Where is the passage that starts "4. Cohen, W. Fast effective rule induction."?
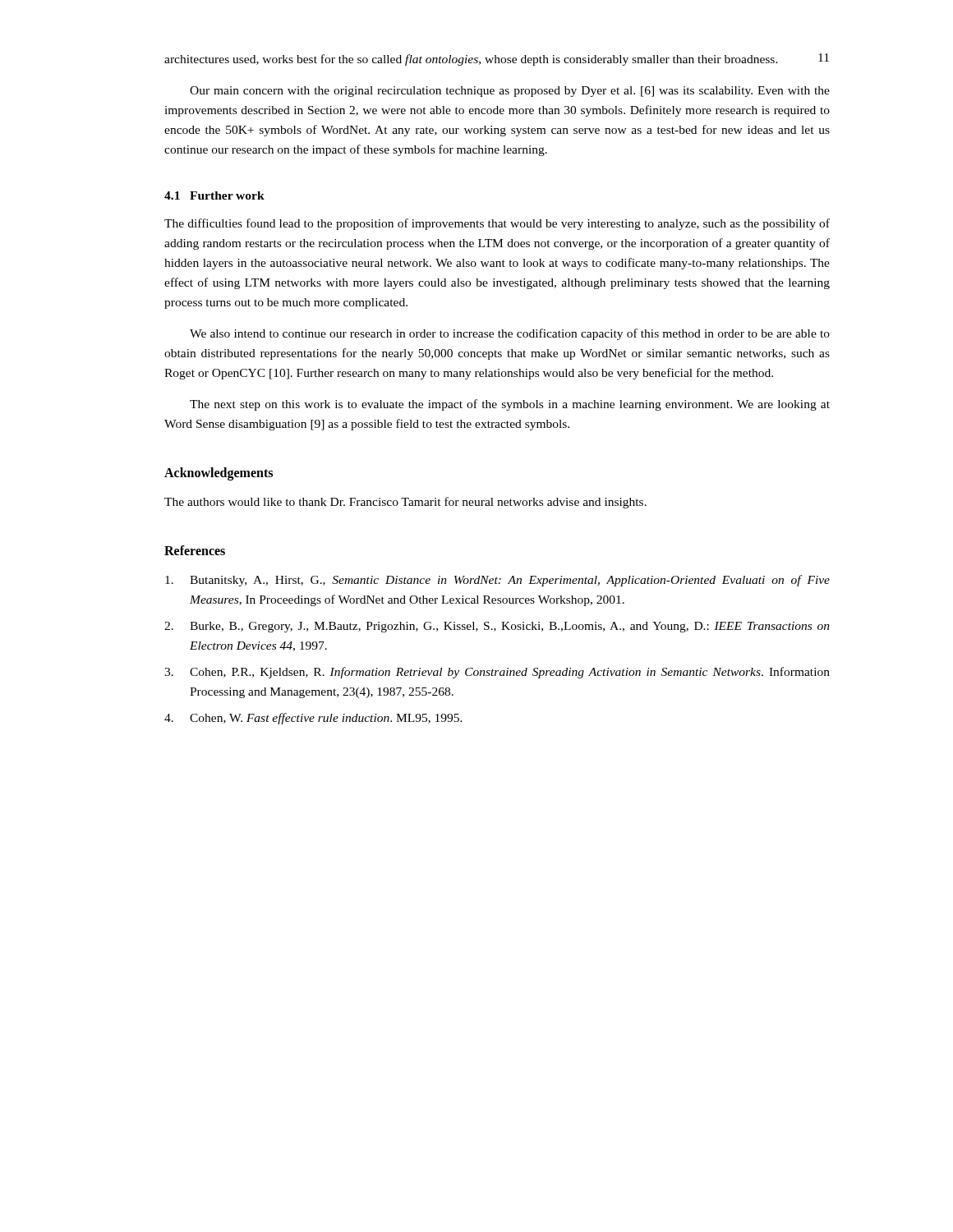 313,719
